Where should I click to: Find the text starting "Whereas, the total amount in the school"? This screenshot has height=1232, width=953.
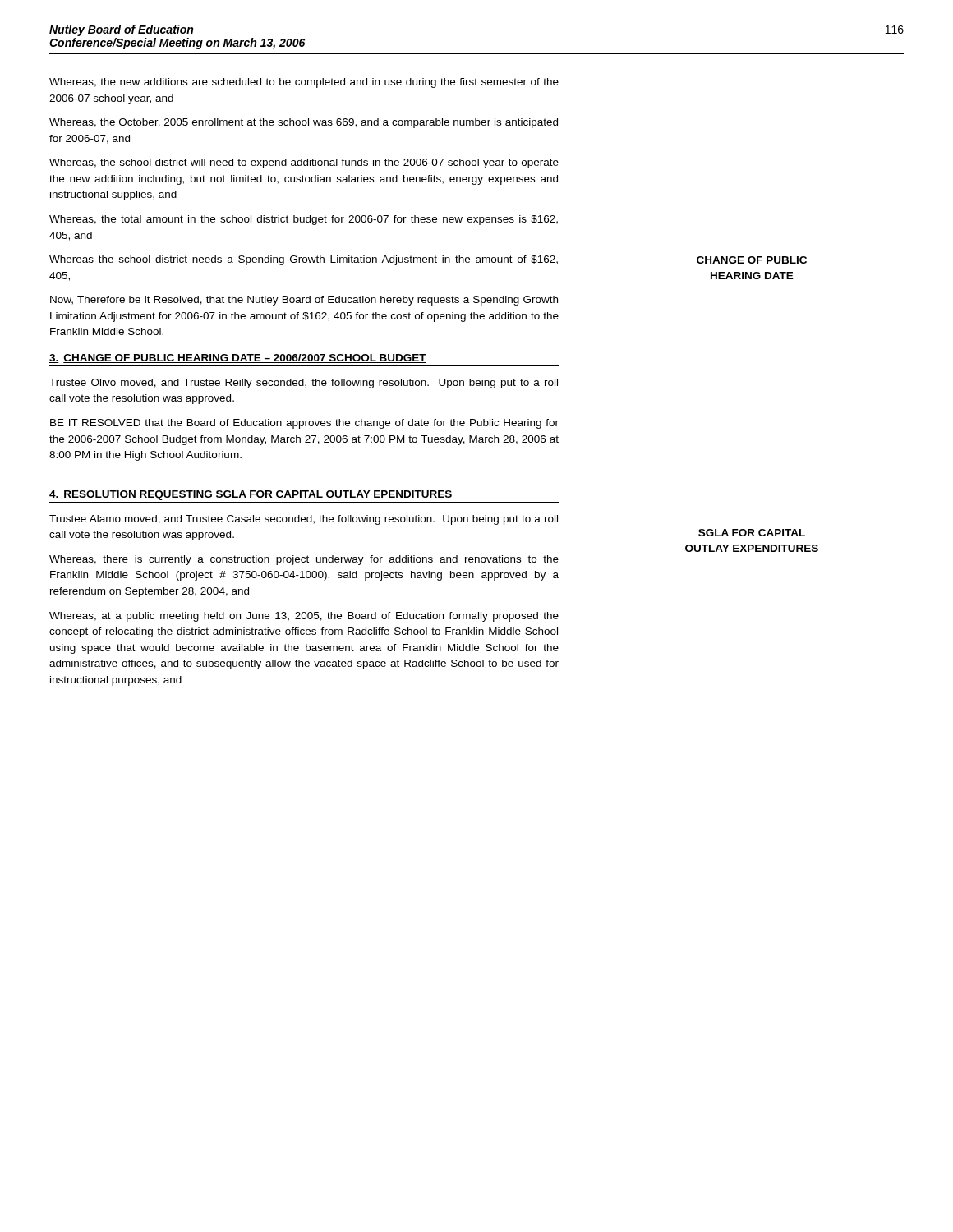304,227
